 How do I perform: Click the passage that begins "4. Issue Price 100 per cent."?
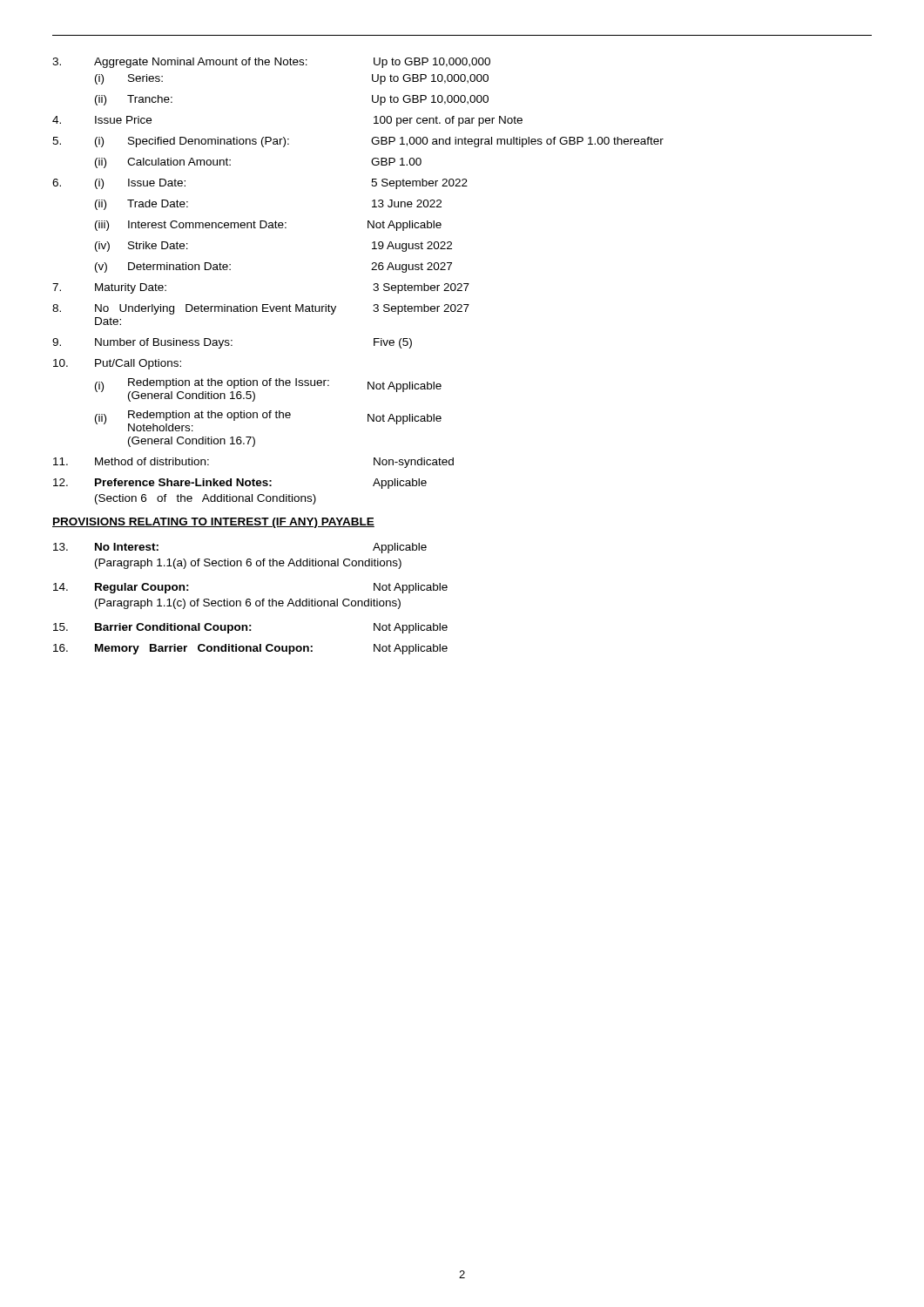point(462,118)
